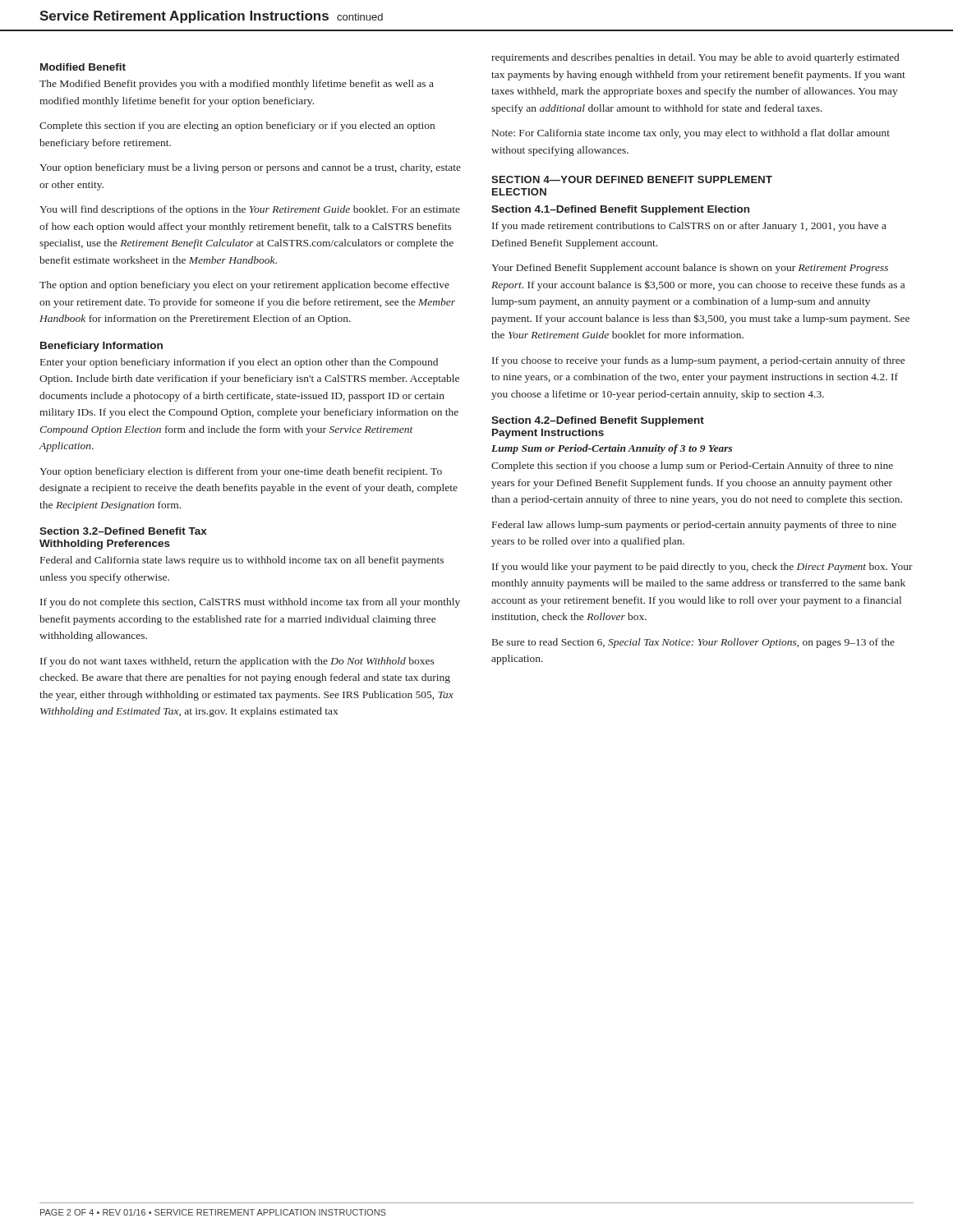Image resolution: width=953 pixels, height=1232 pixels.
Task: Select the section header that reads "Lump Sum or Period-Certain Annuity of"
Action: pyautogui.click(x=702, y=449)
